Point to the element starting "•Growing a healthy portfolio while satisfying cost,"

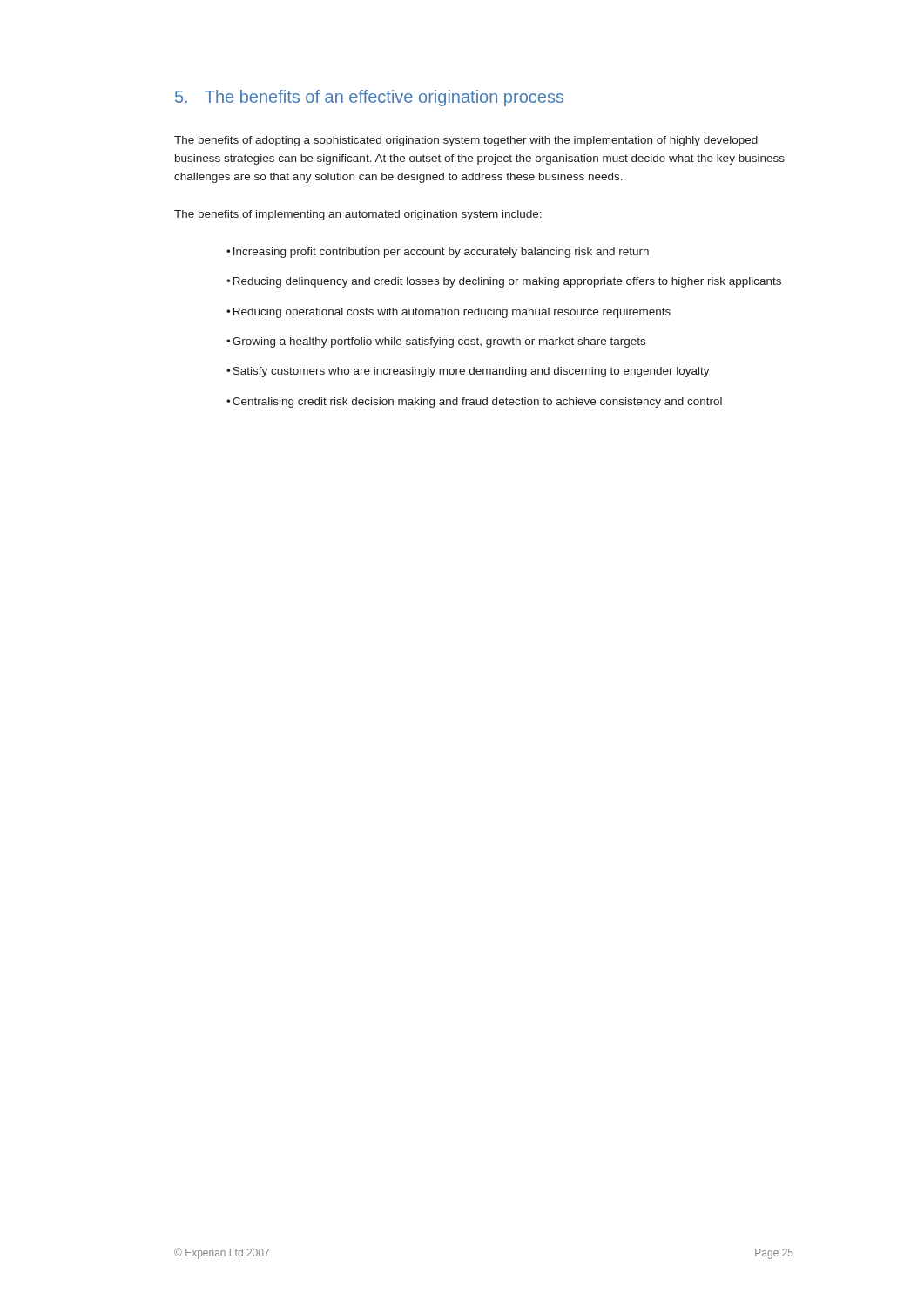pyautogui.click(x=510, y=342)
